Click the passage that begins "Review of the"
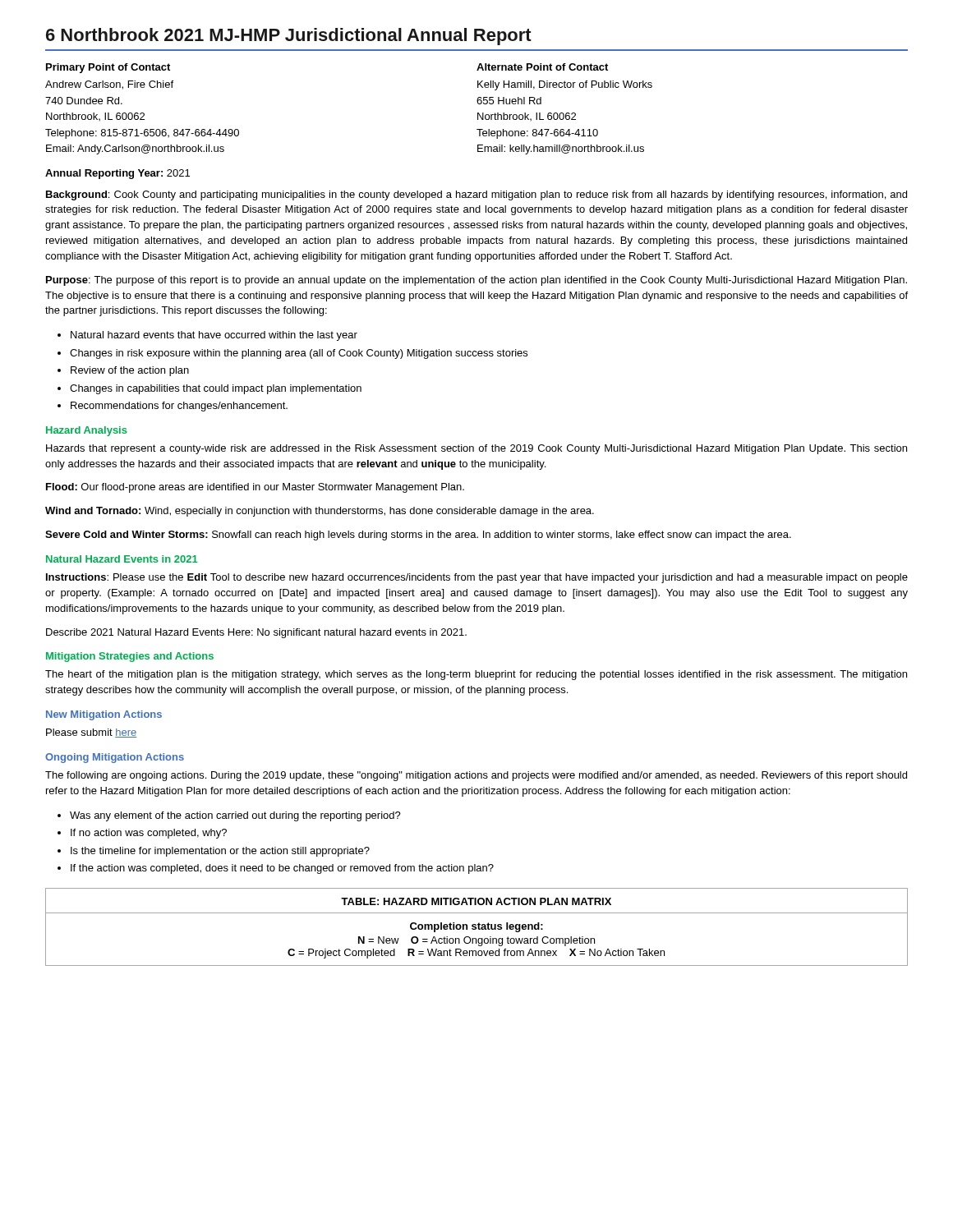The image size is (953, 1232). (x=130, y=370)
